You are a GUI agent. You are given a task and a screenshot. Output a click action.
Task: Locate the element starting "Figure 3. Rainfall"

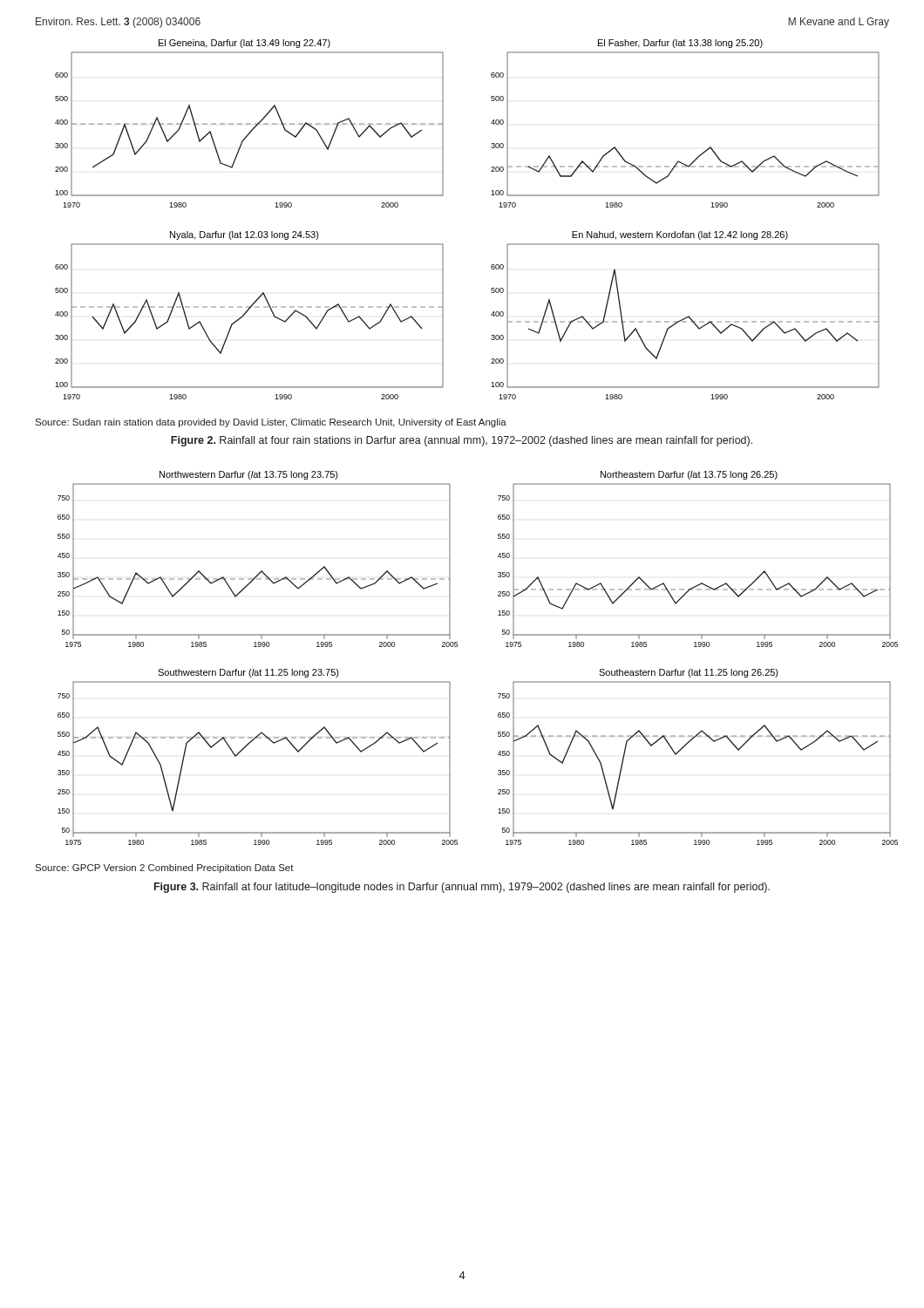coord(462,887)
